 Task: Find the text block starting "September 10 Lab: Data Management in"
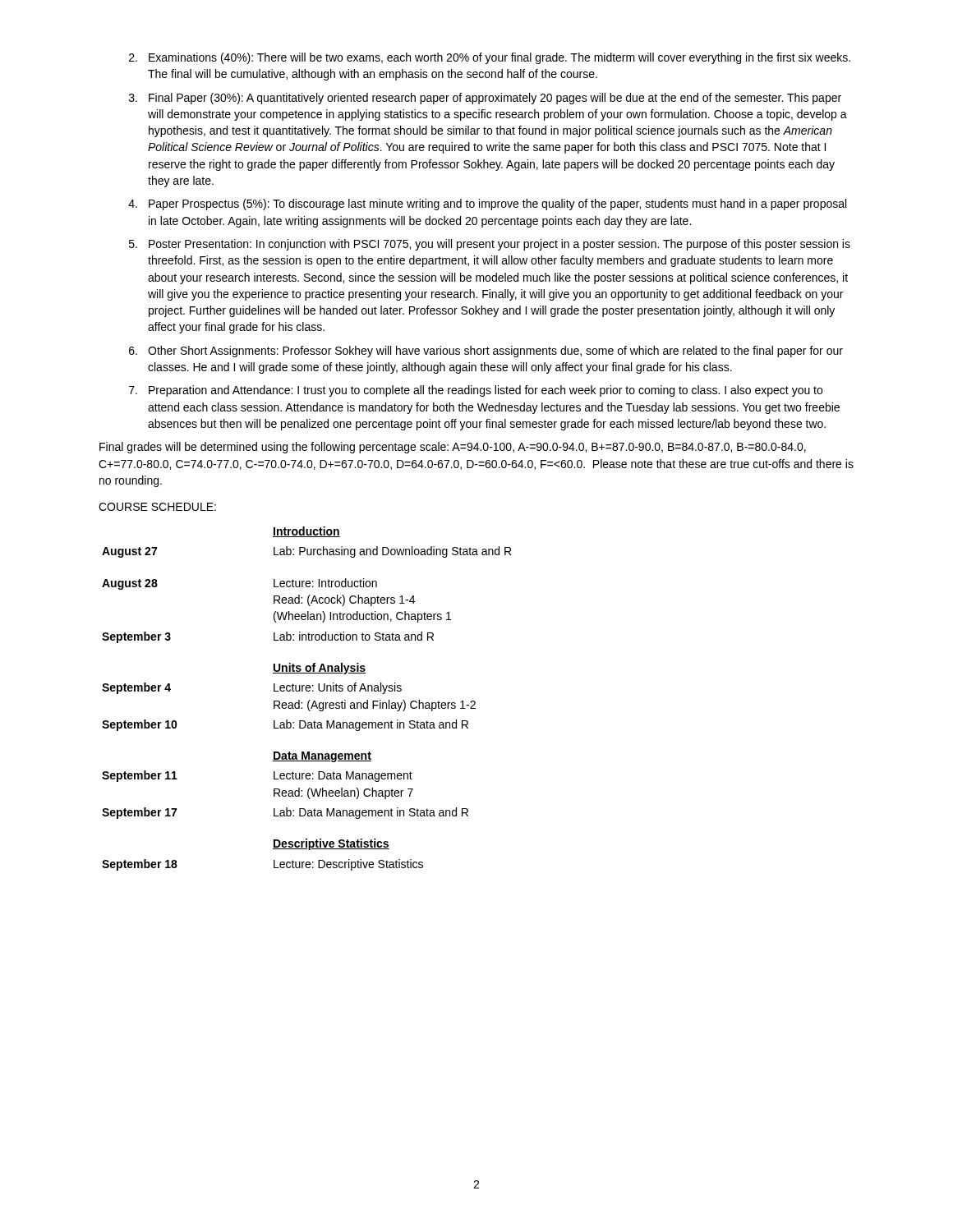[x=476, y=724]
